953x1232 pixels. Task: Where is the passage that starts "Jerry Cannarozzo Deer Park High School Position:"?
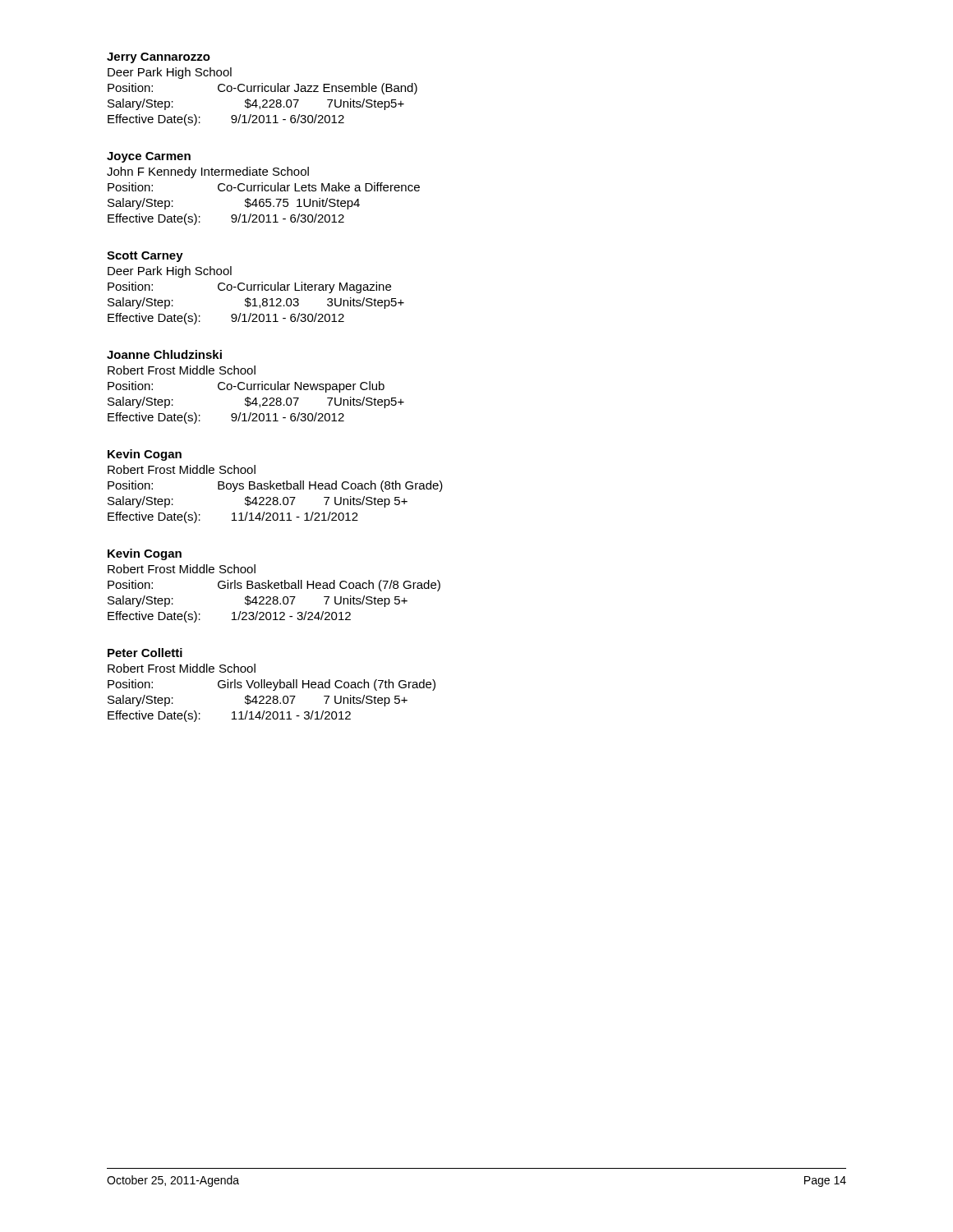(159, 58)
